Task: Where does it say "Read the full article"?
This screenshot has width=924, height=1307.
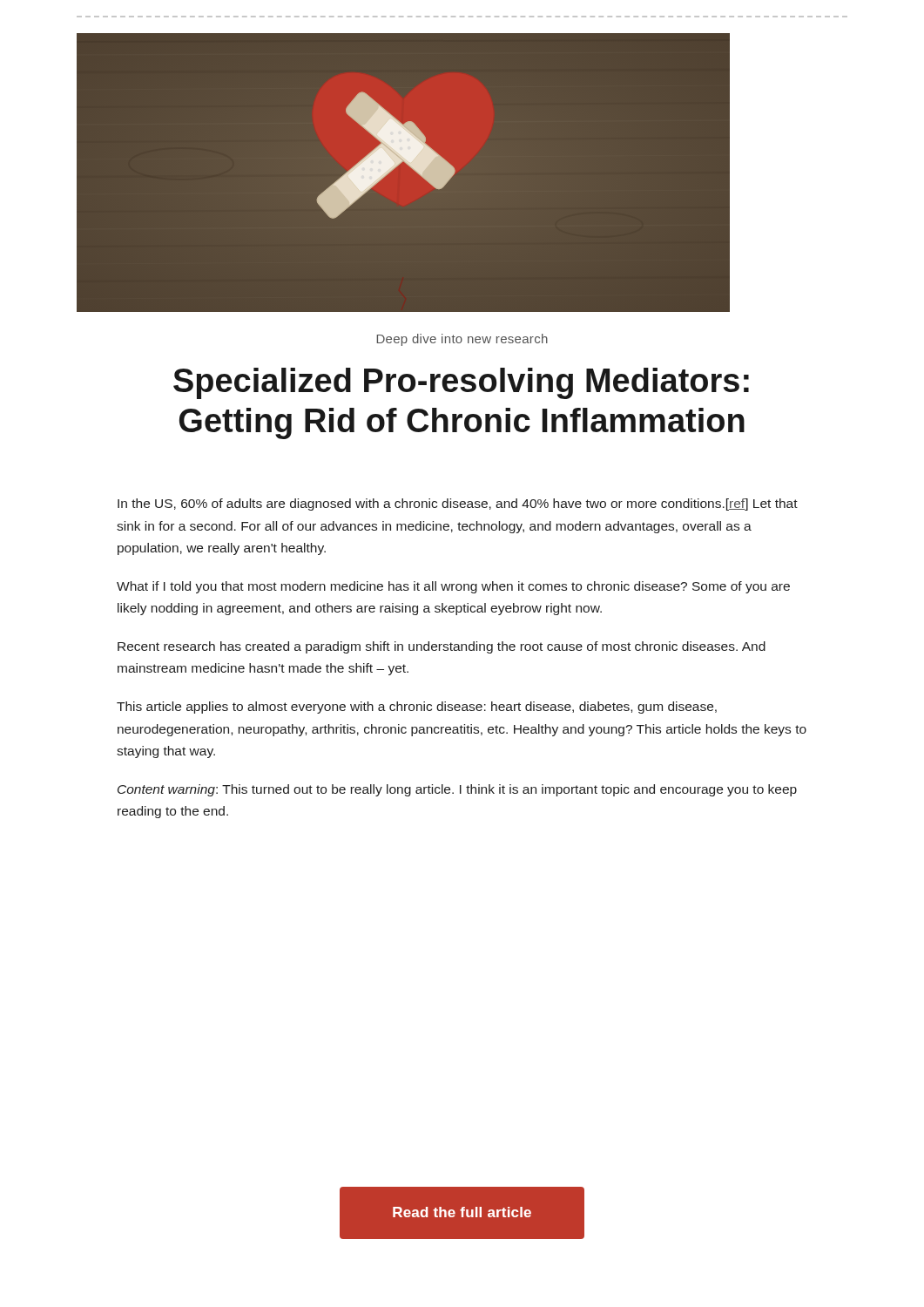Action: (x=462, y=1212)
